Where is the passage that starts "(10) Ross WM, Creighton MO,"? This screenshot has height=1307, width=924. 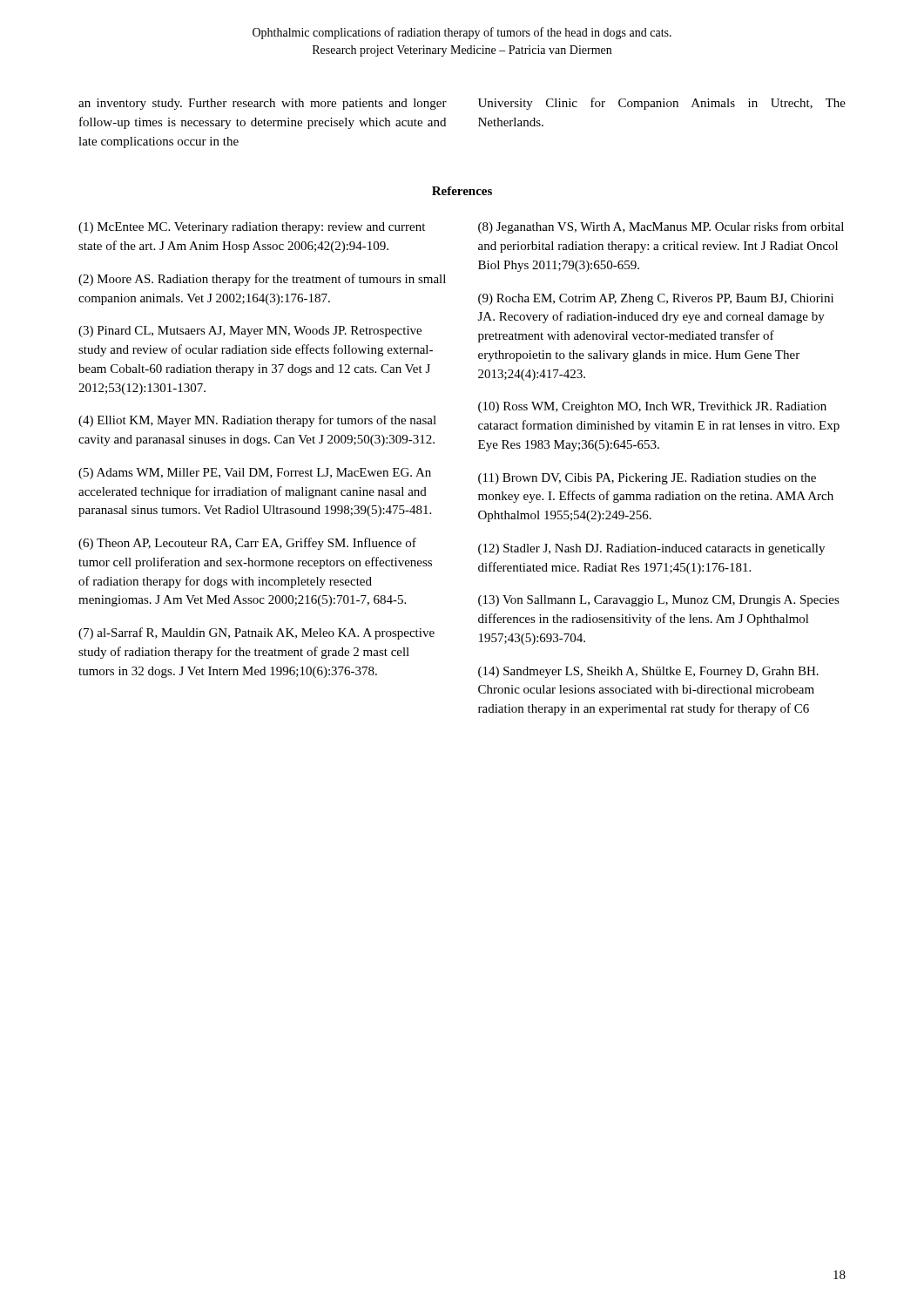tap(659, 425)
